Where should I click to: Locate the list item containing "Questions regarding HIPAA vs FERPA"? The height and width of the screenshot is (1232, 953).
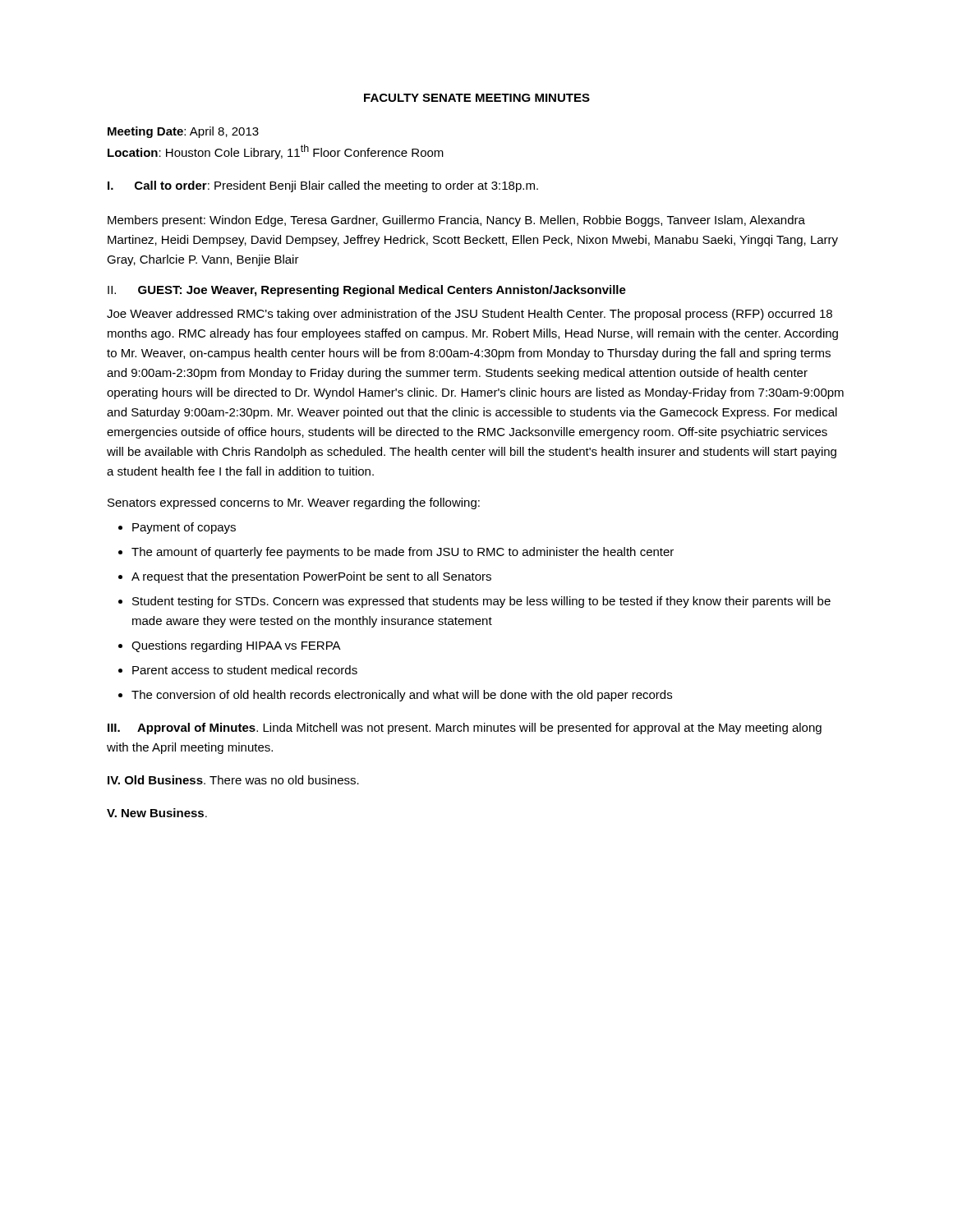click(x=236, y=645)
